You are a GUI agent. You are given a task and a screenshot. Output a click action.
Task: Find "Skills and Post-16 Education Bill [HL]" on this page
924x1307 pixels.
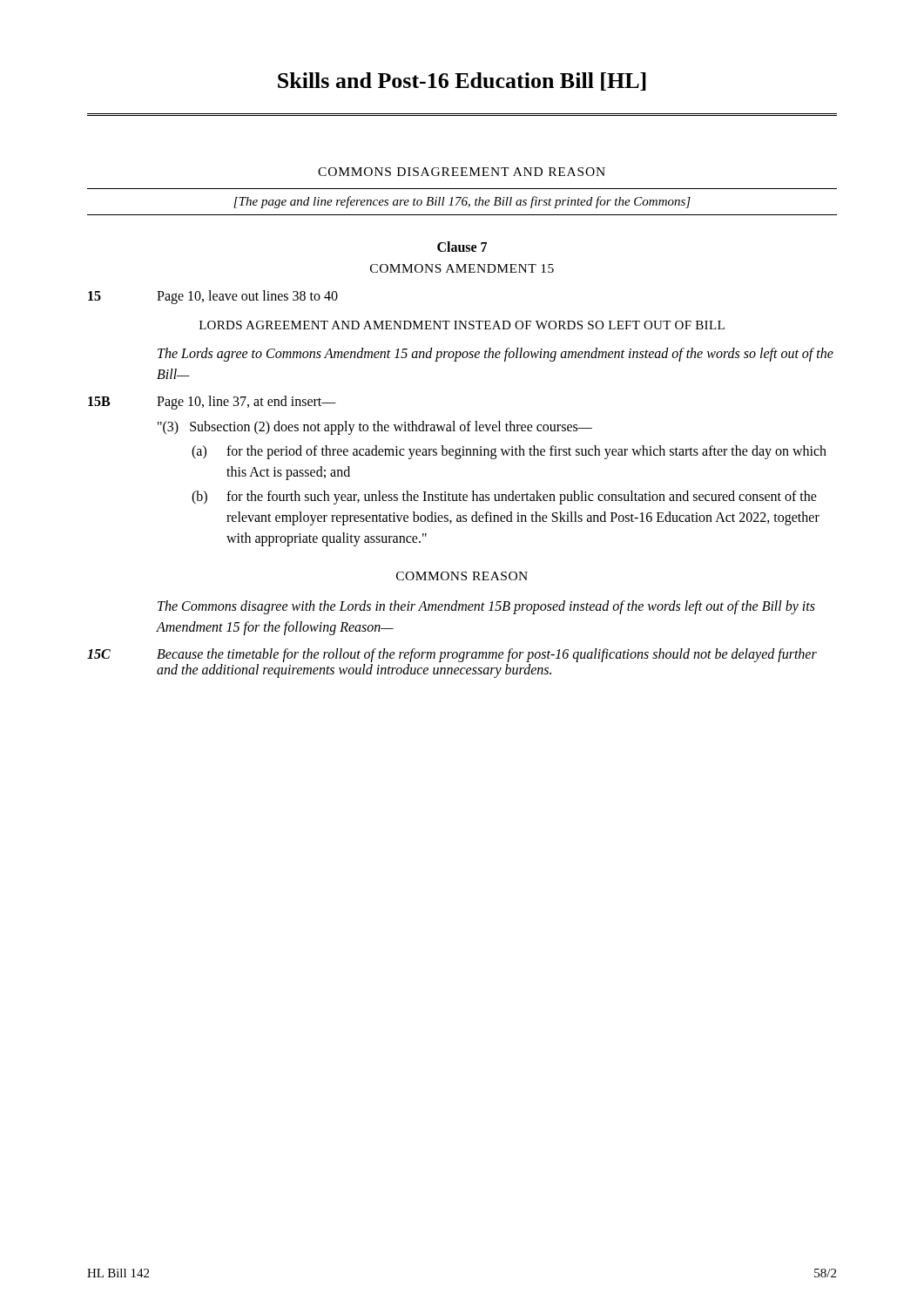point(462,79)
